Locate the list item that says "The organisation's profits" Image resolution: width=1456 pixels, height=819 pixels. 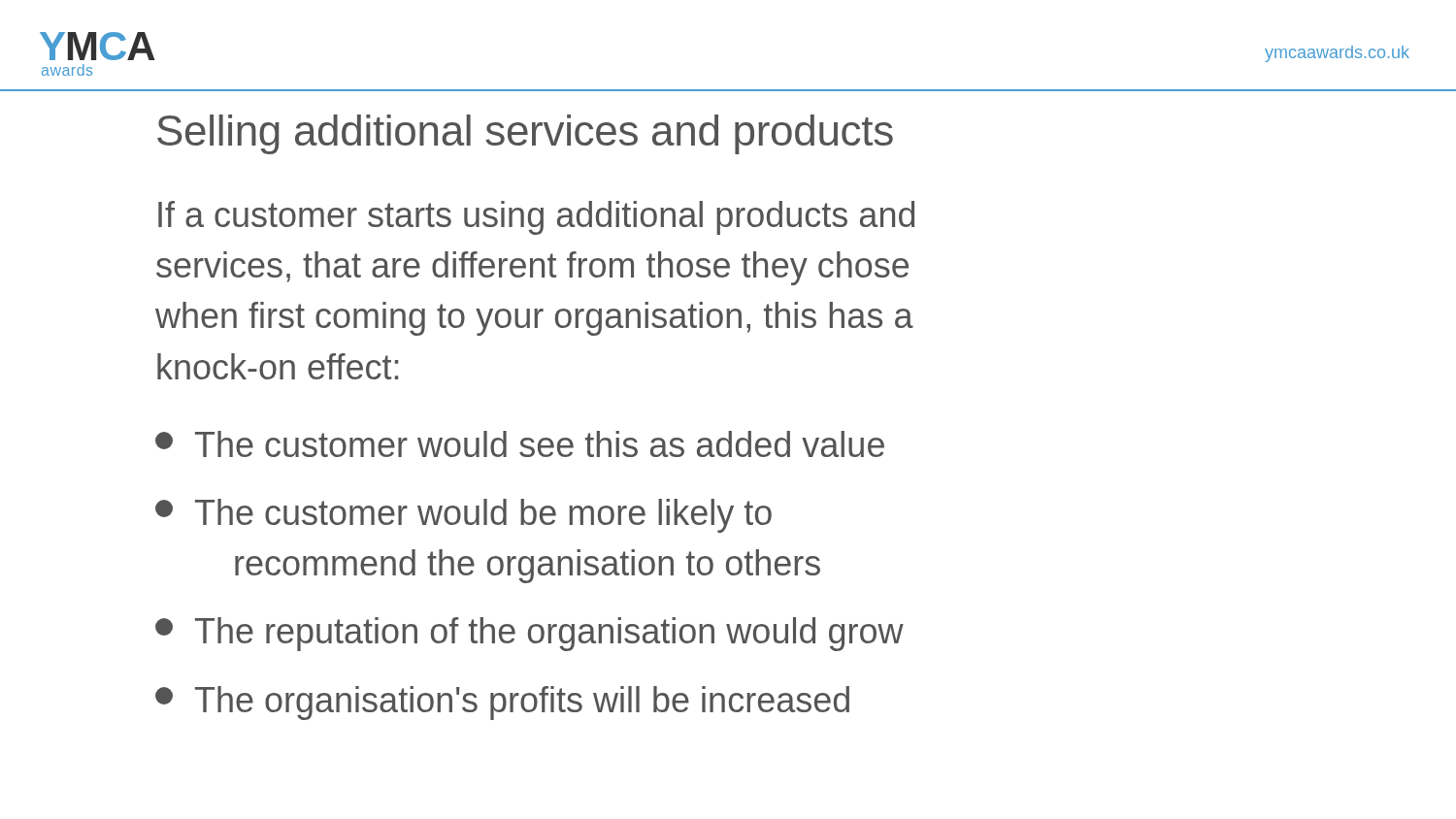click(767, 700)
